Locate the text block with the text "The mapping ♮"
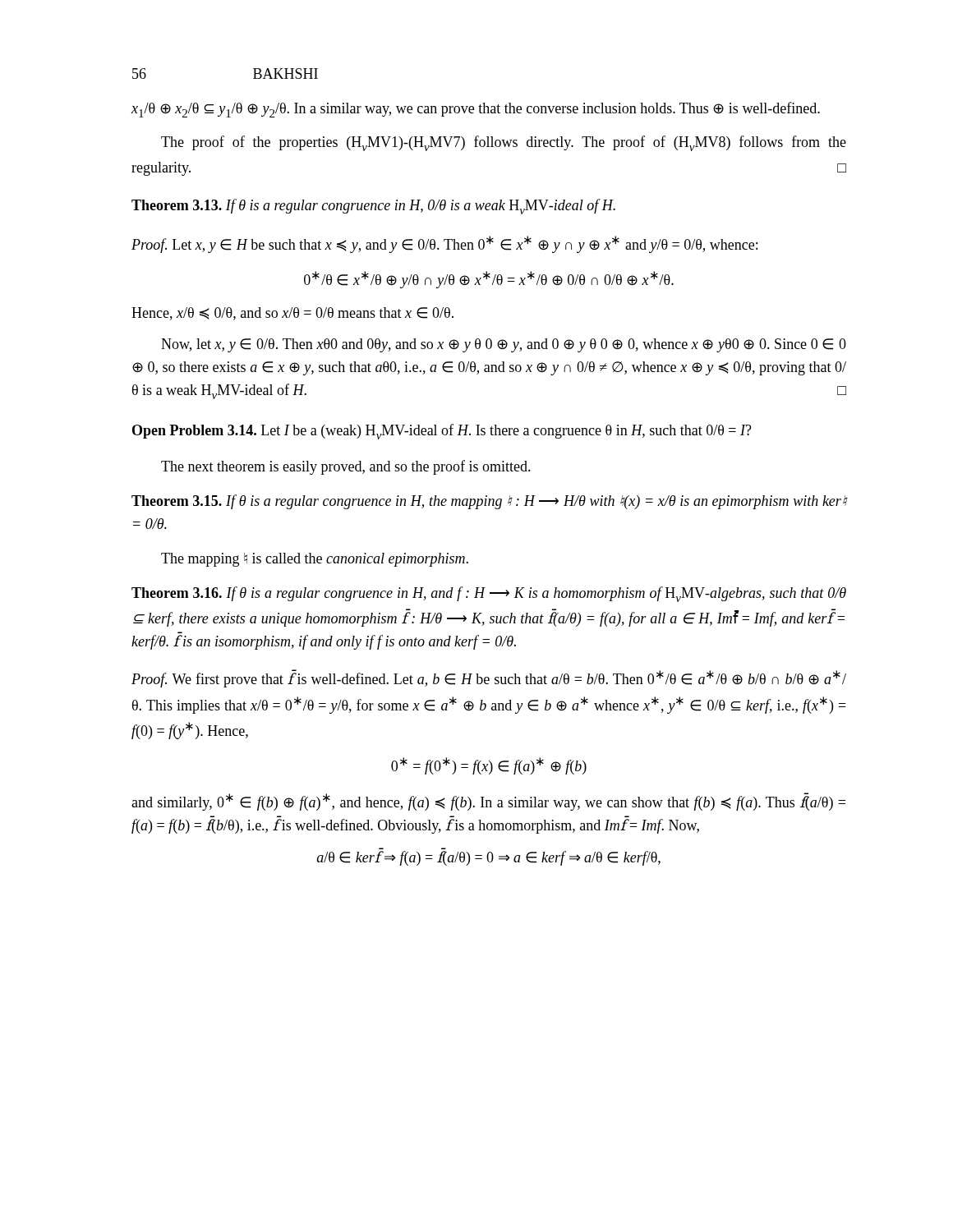Screen dimensions: 1232x953 pyautogui.click(x=315, y=559)
